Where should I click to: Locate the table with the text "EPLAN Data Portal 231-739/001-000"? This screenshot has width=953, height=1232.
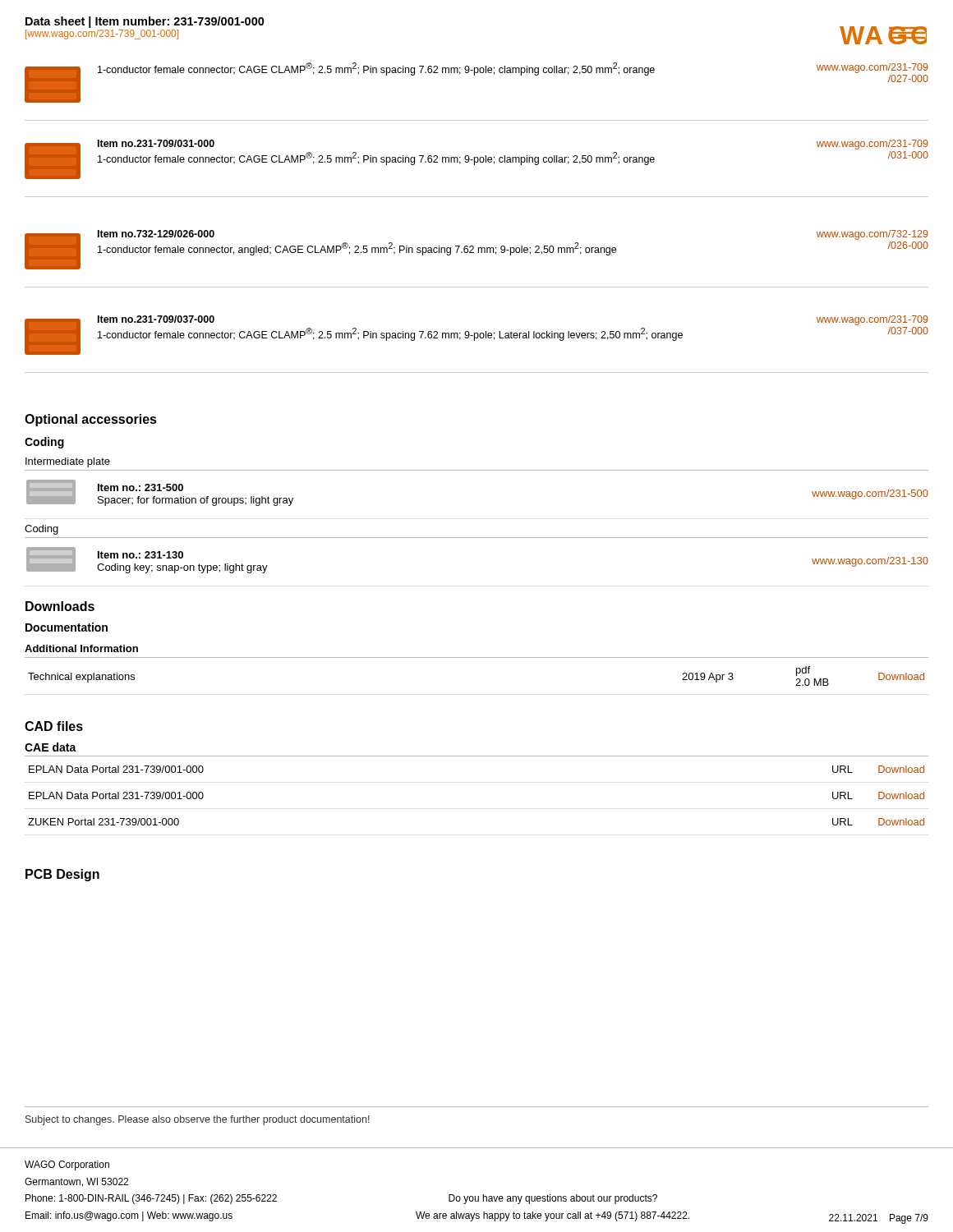(x=476, y=795)
